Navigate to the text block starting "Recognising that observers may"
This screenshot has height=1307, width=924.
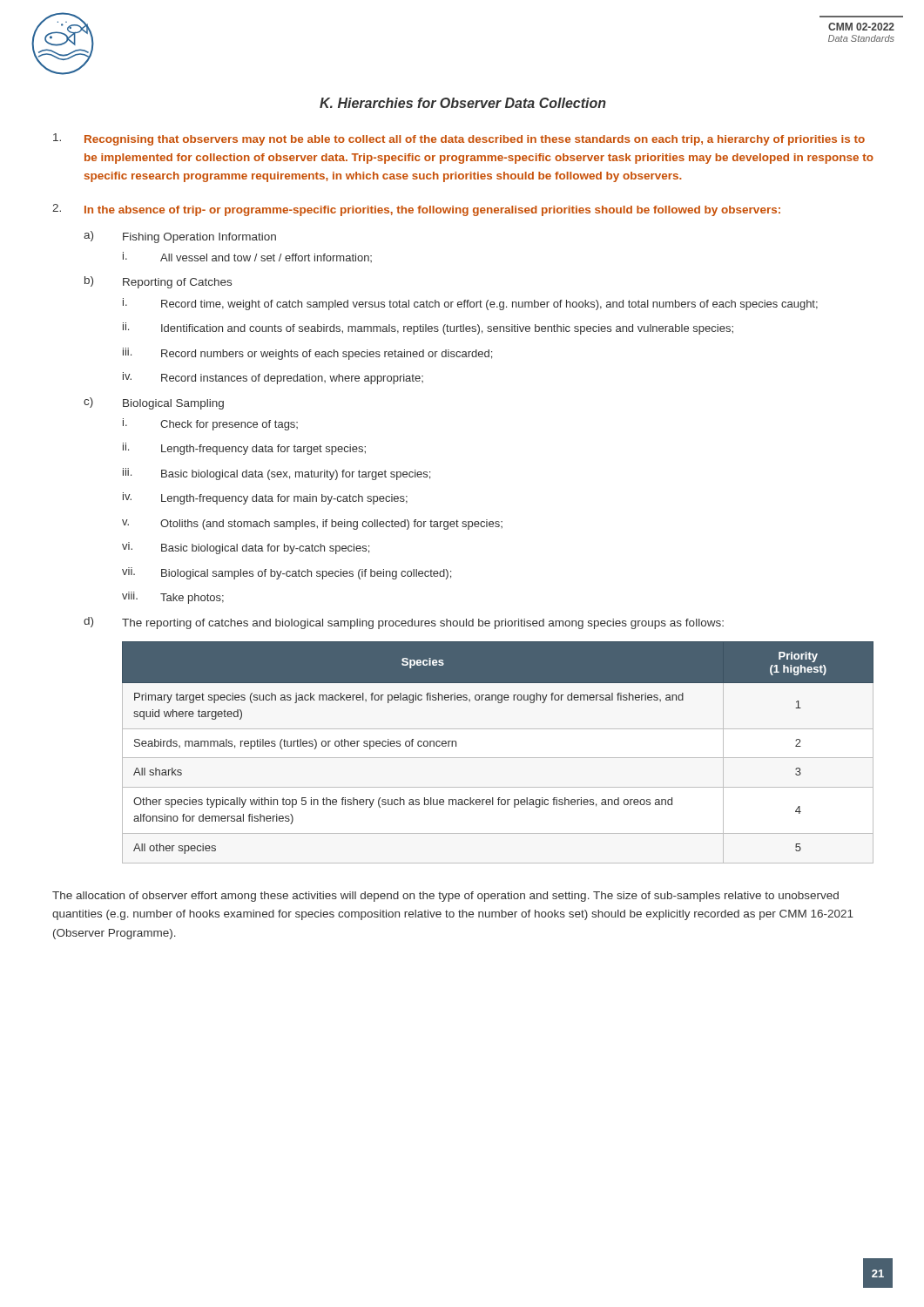click(463, 158)
